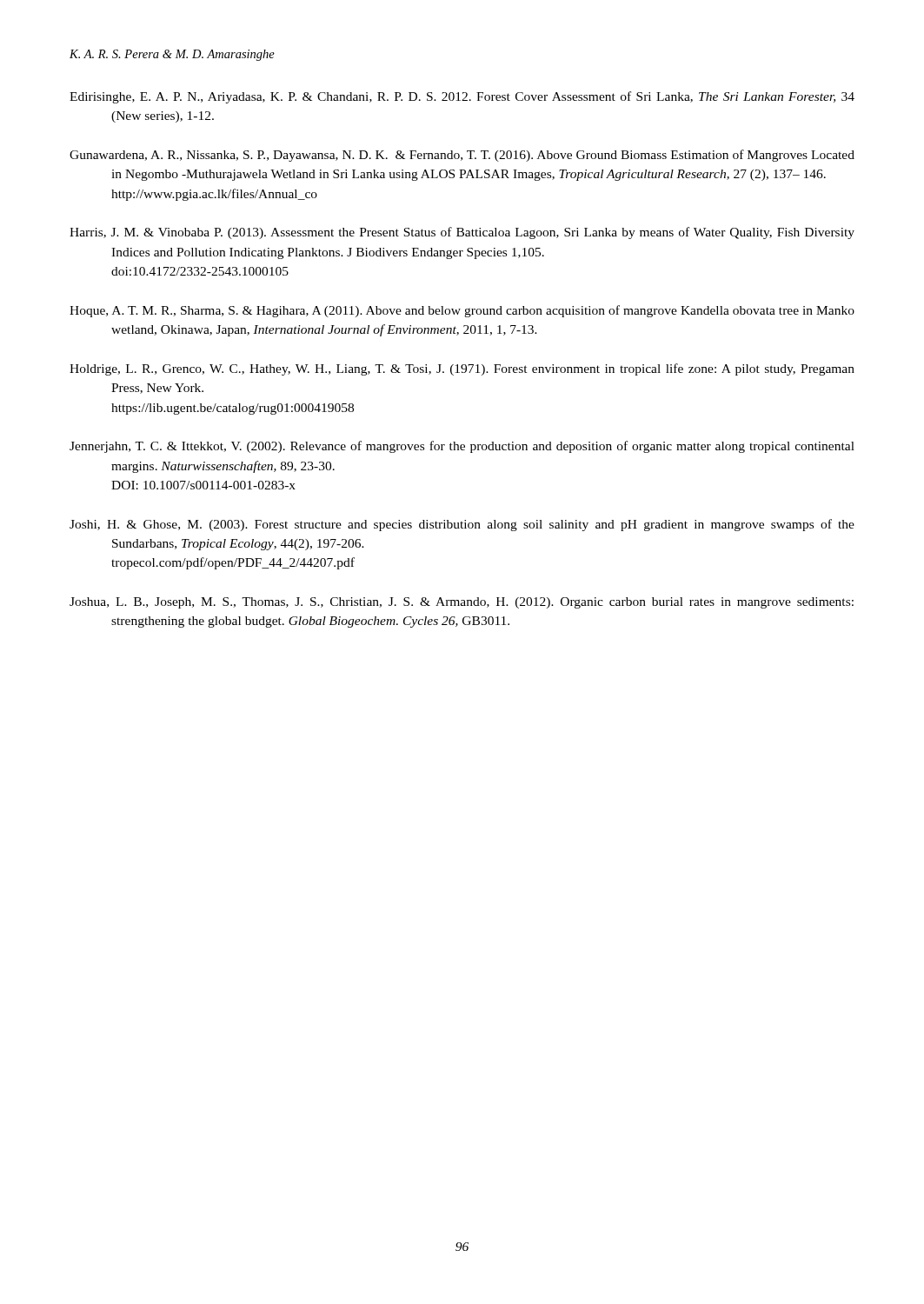The height and width of the screenshot is (1304, 924).
Task: Click the passage that begins "Joshi, H. & Ghose, M. (2003). Forest structure"
Action: pyautogui.click(x=462, y=525)
